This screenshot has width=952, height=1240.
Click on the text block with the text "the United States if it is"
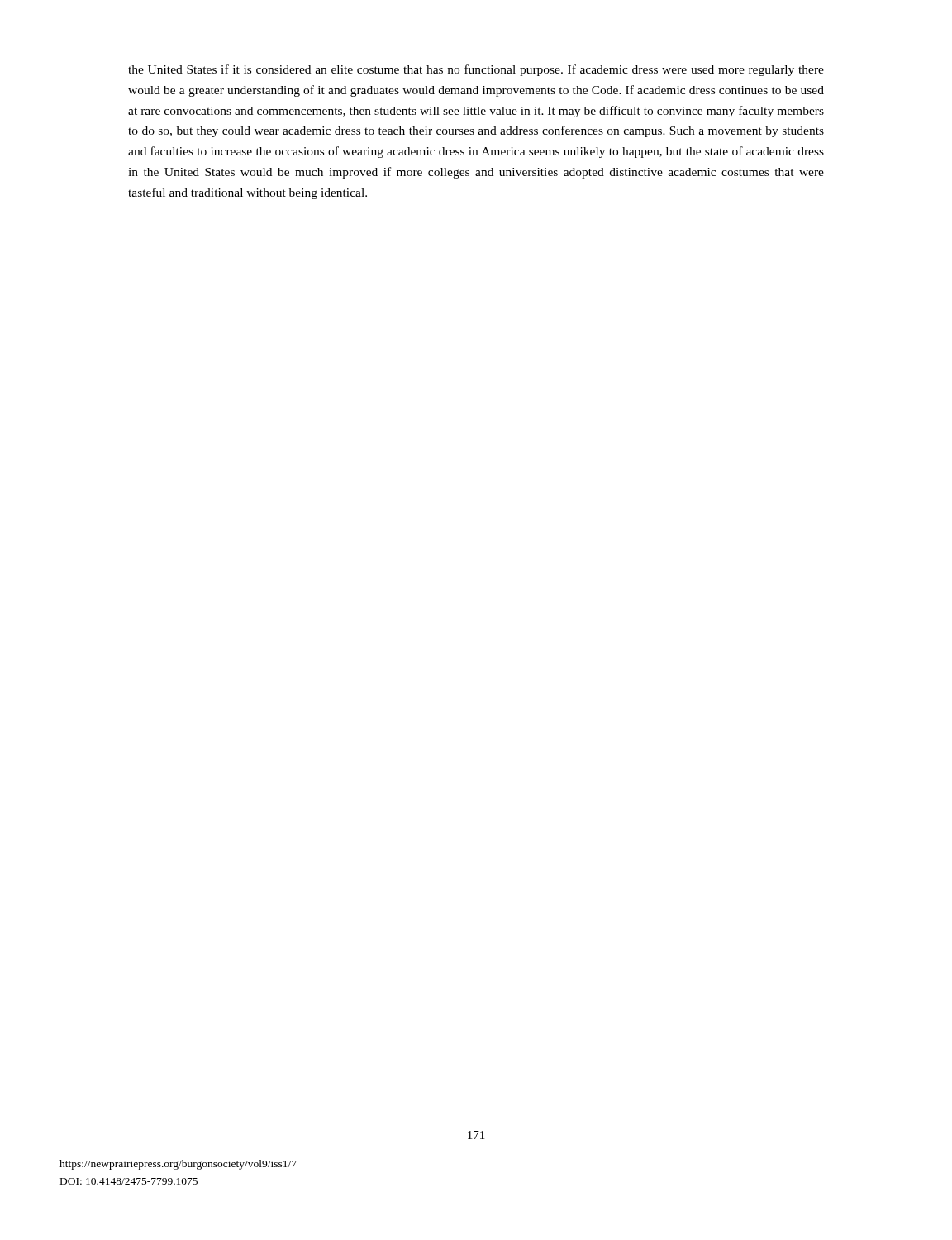pyautogui.click(x=476, y=131)
